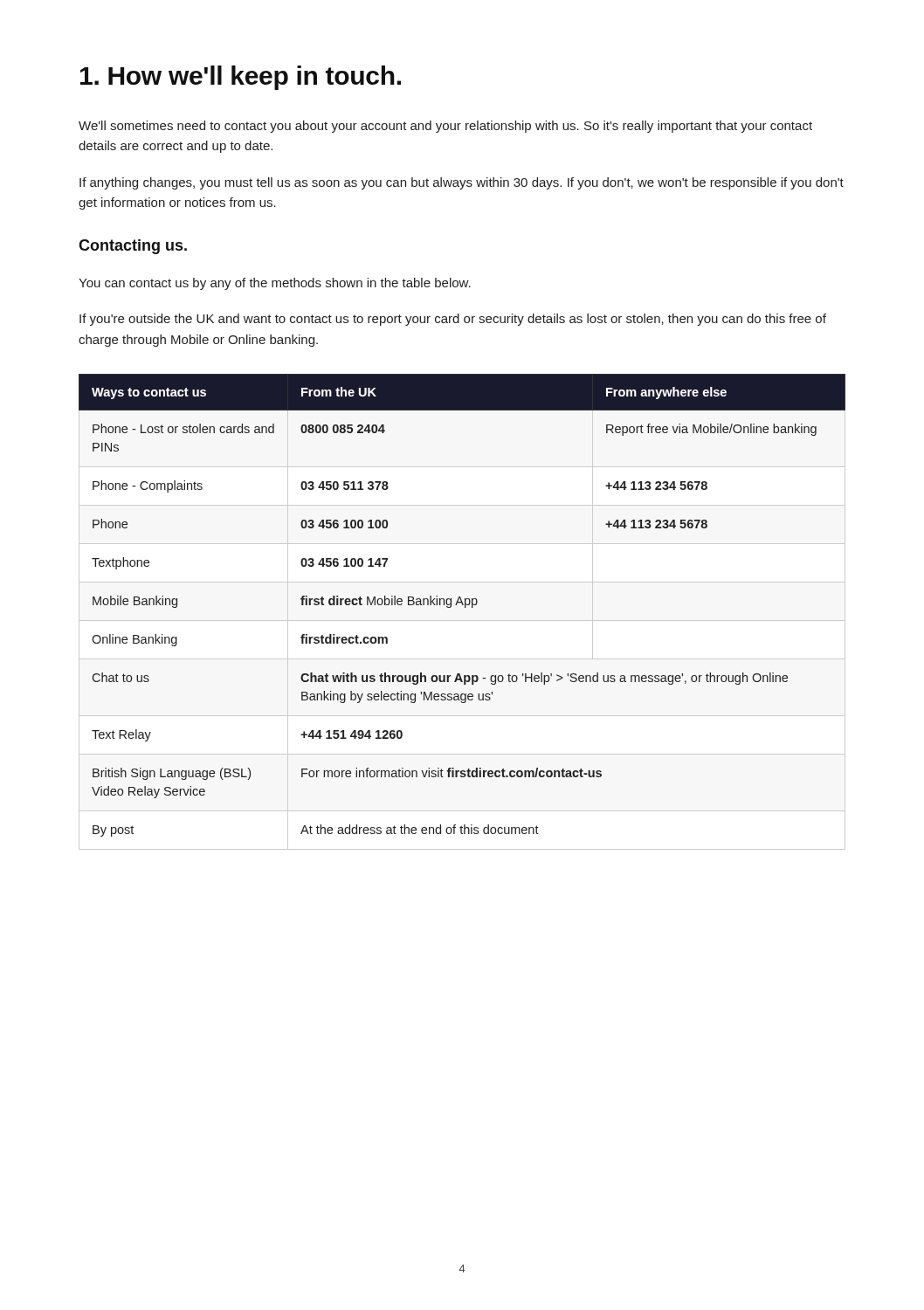This screenshot has width=924, height=1310.
Task: Select the section header that says "Contacting us."
Action: pos(133,245)
